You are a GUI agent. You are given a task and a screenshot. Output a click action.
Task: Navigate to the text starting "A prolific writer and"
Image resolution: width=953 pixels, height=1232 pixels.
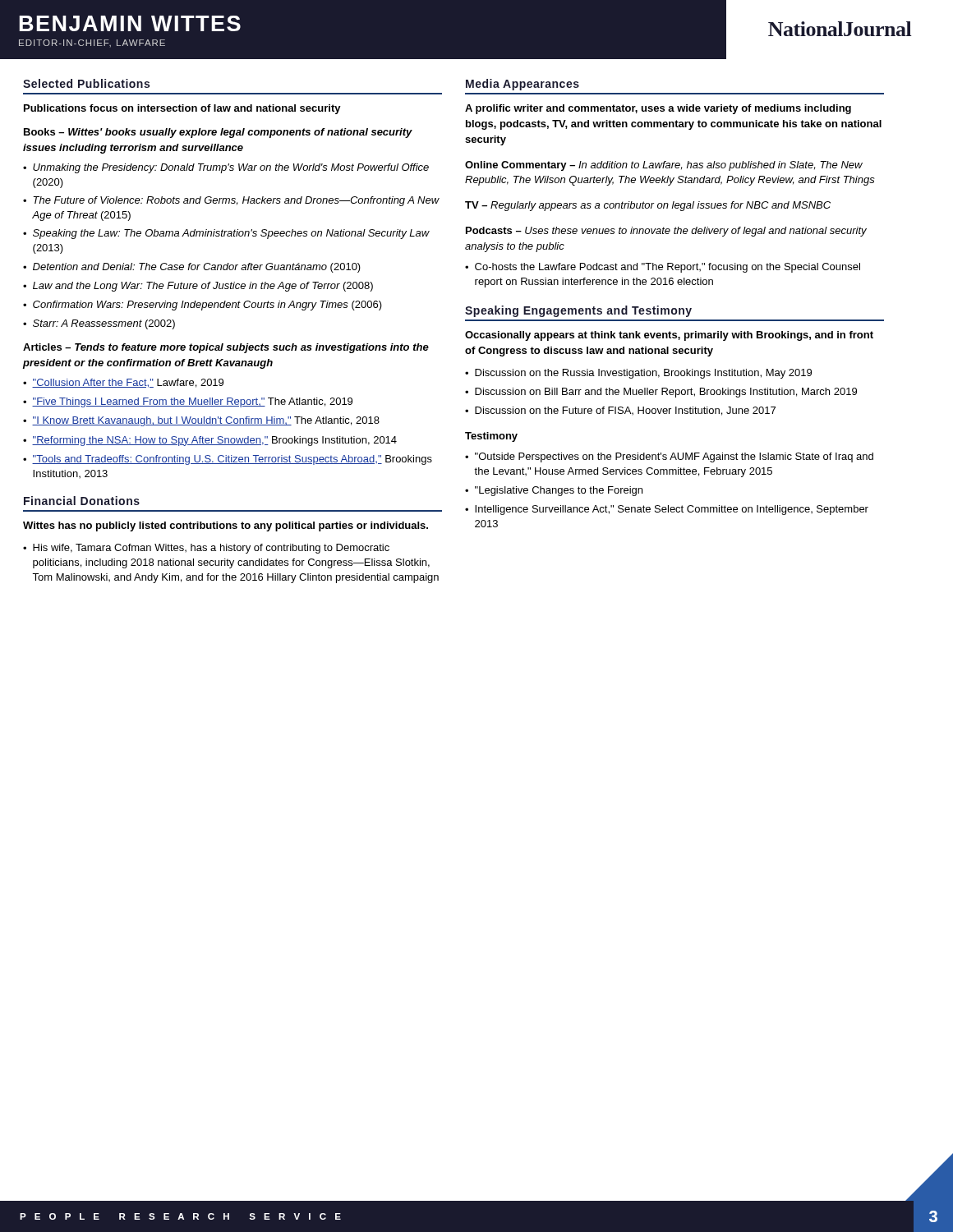673,124
